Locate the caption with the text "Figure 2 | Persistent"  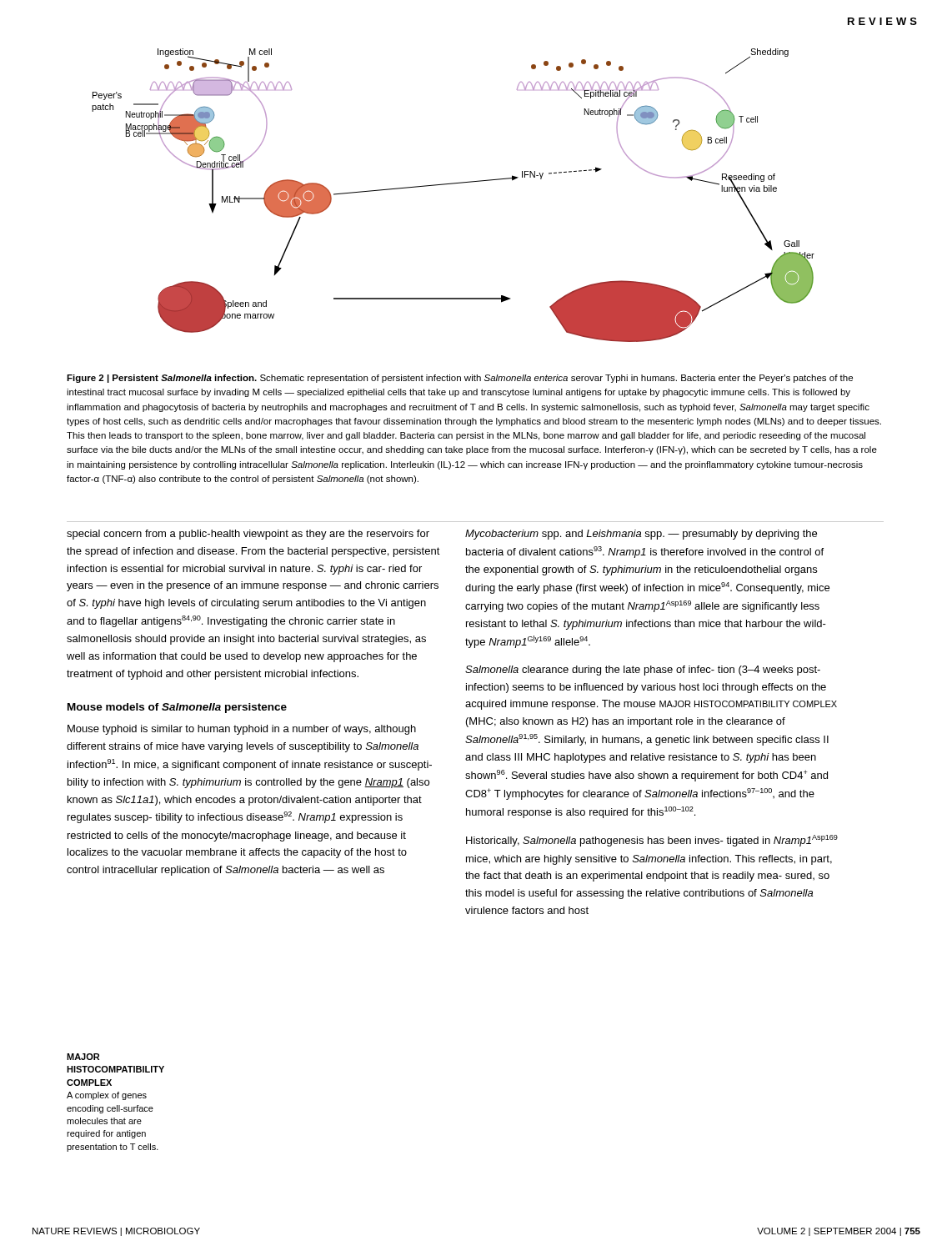coord(474,428)
